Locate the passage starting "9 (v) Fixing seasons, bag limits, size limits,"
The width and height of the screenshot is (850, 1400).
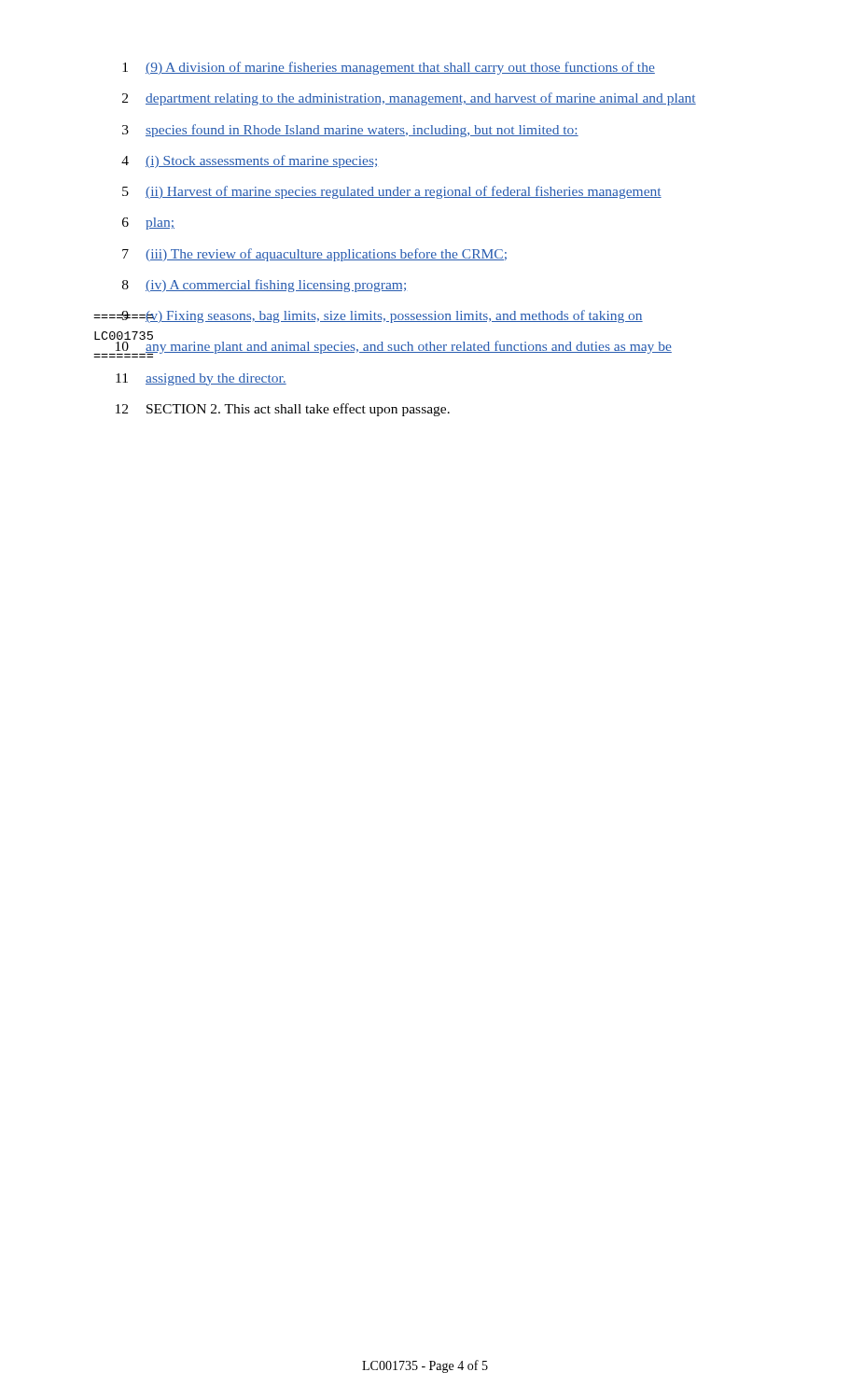pos(434,315)
